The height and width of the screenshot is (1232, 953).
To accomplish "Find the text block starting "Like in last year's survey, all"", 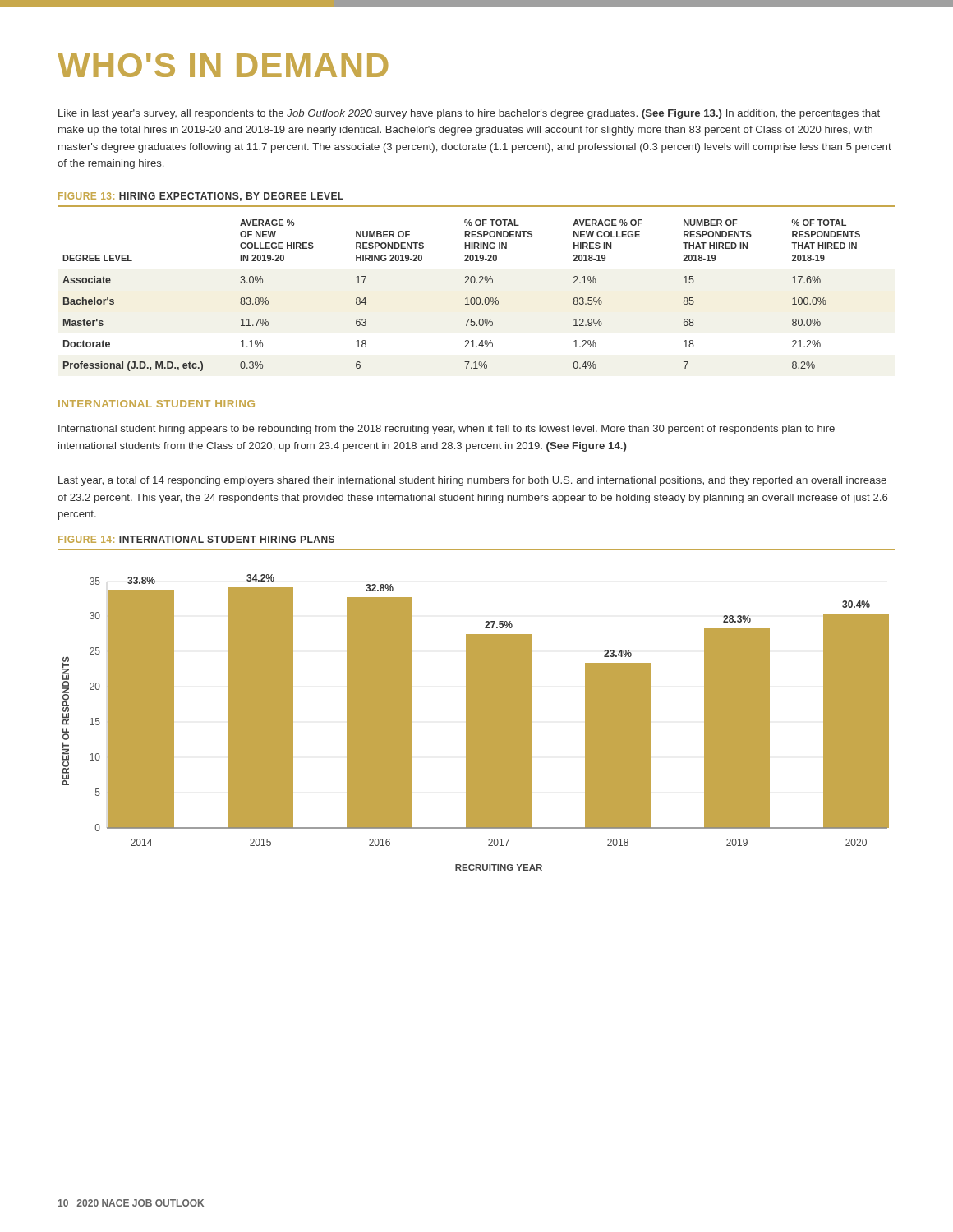I will click(x=476, y=139).
